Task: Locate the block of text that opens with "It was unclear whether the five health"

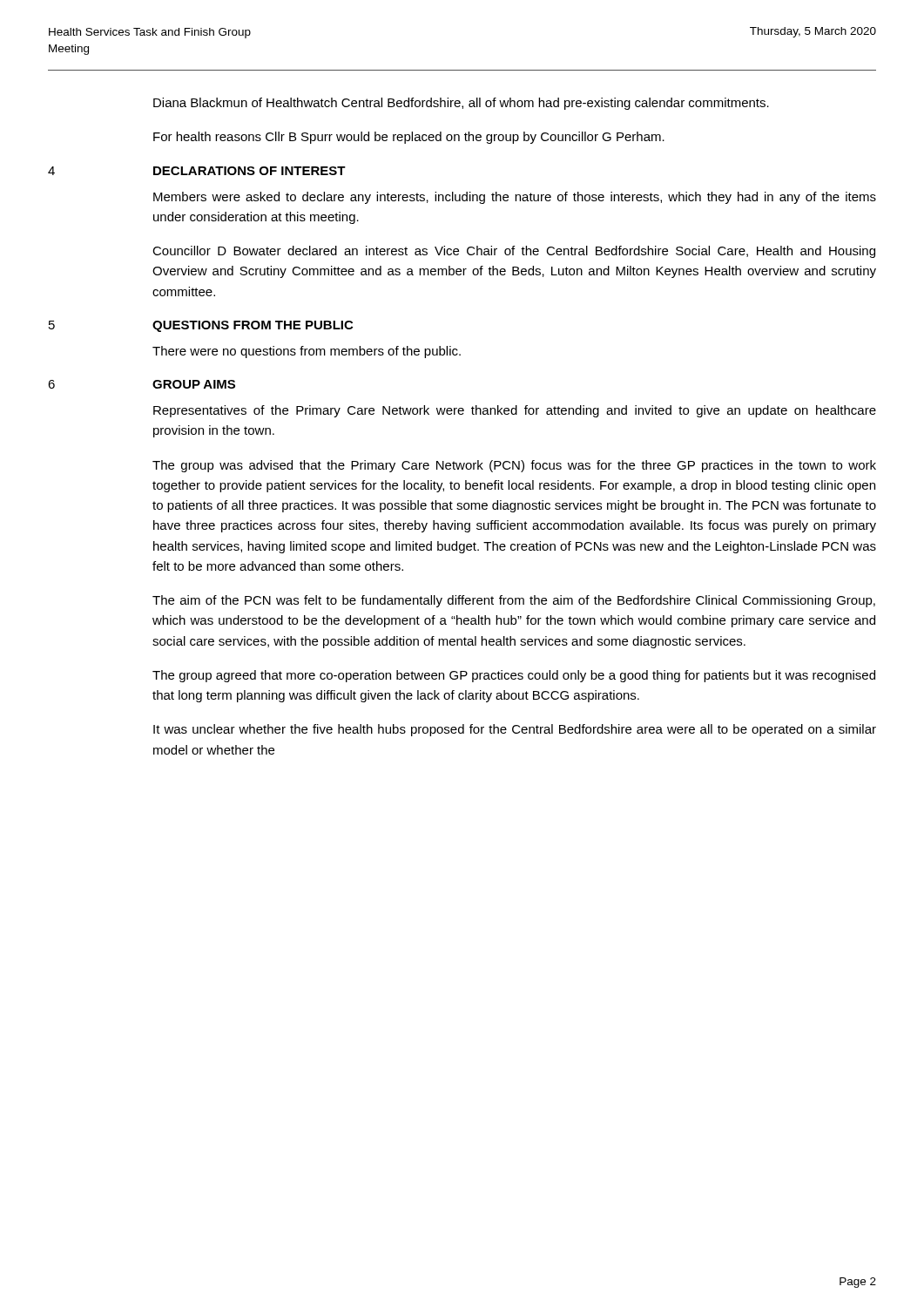Action: 514,739
